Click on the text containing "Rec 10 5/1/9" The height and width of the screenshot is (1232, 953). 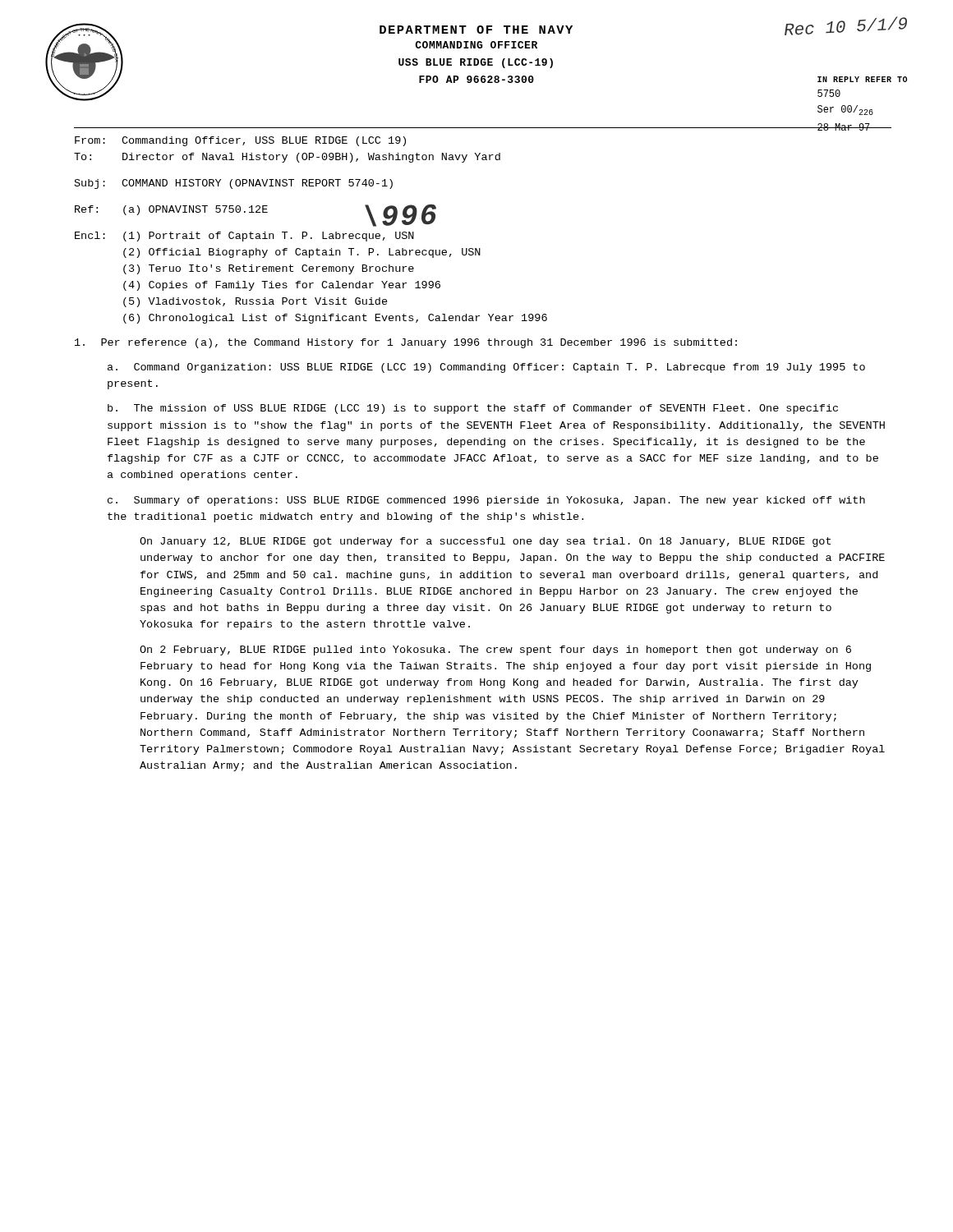point(846,27)
